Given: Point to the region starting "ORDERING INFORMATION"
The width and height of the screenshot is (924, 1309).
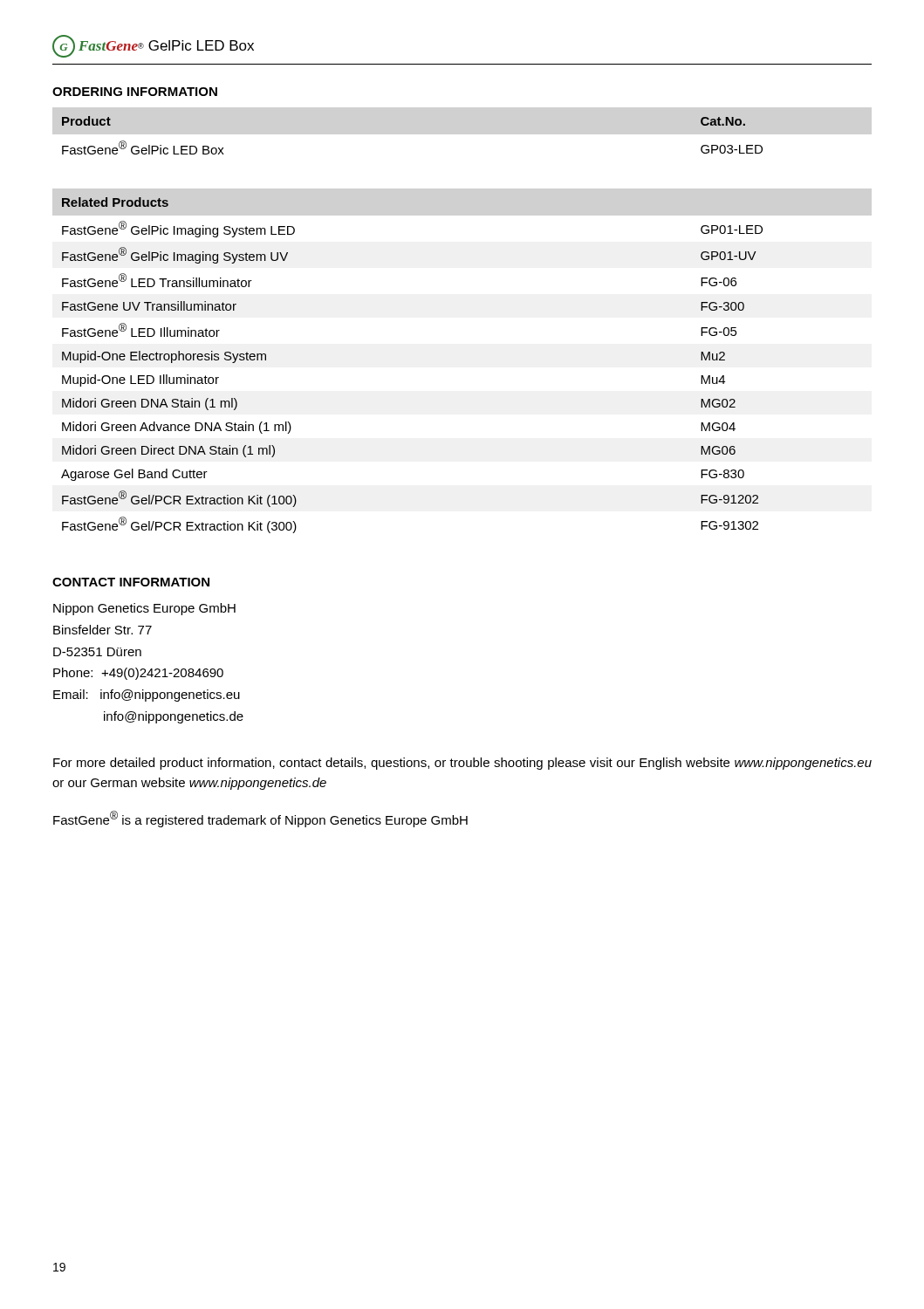Looking at the screenshot, I should 135,91.
